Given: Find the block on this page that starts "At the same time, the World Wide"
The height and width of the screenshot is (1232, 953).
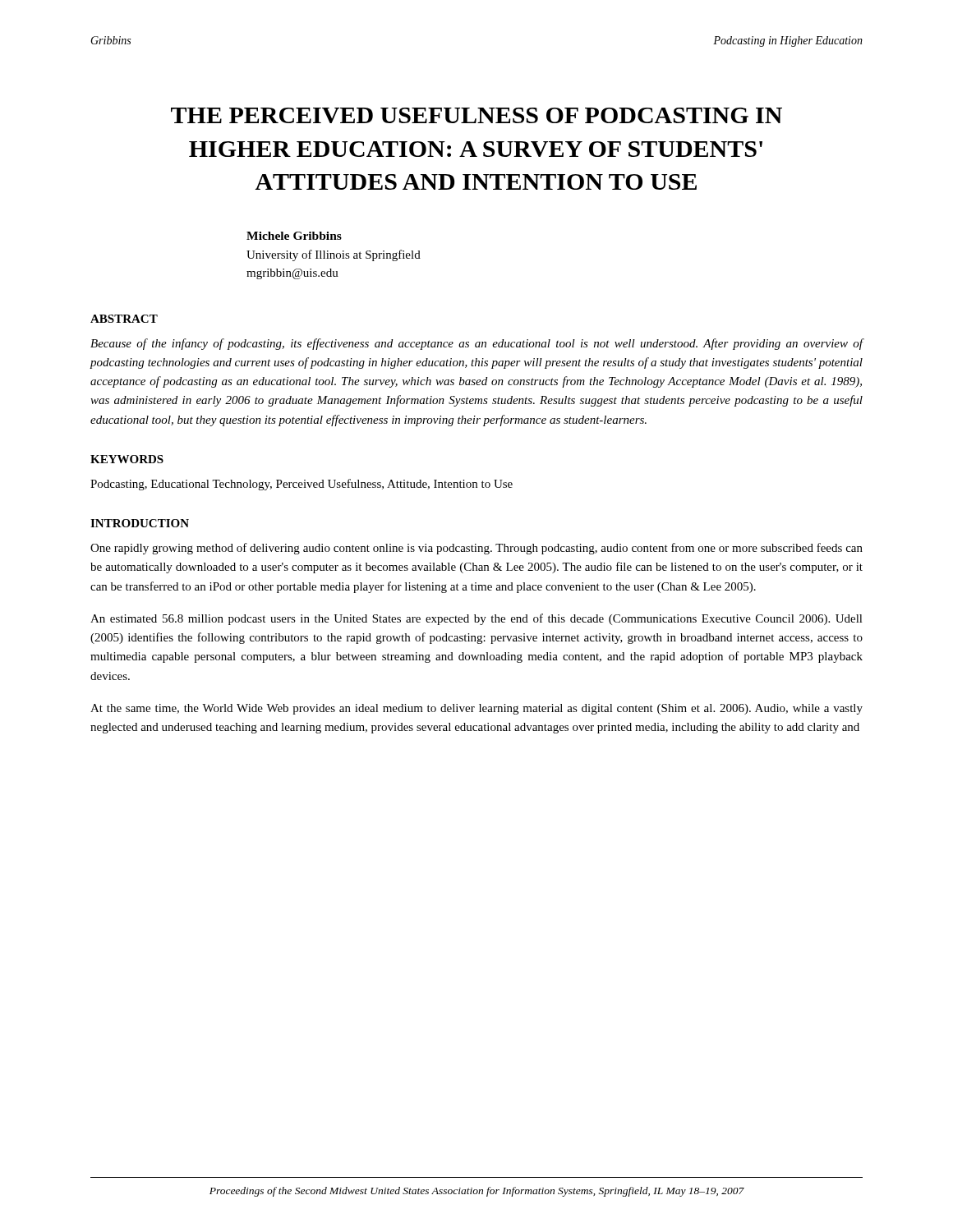Looking at the screenshot, I should [x=476, y=717].
